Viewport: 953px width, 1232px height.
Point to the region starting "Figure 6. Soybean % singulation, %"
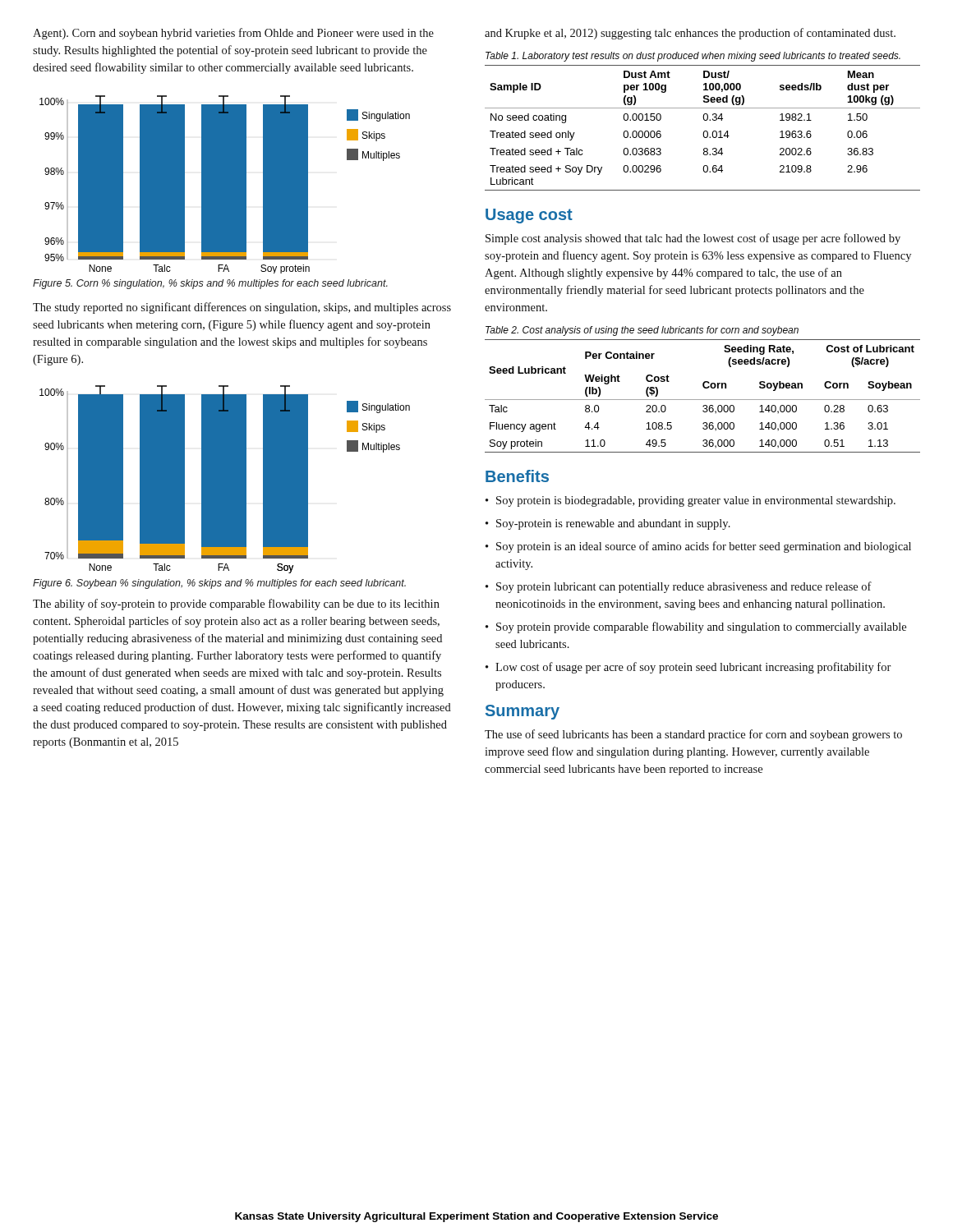tap(220, 583)
